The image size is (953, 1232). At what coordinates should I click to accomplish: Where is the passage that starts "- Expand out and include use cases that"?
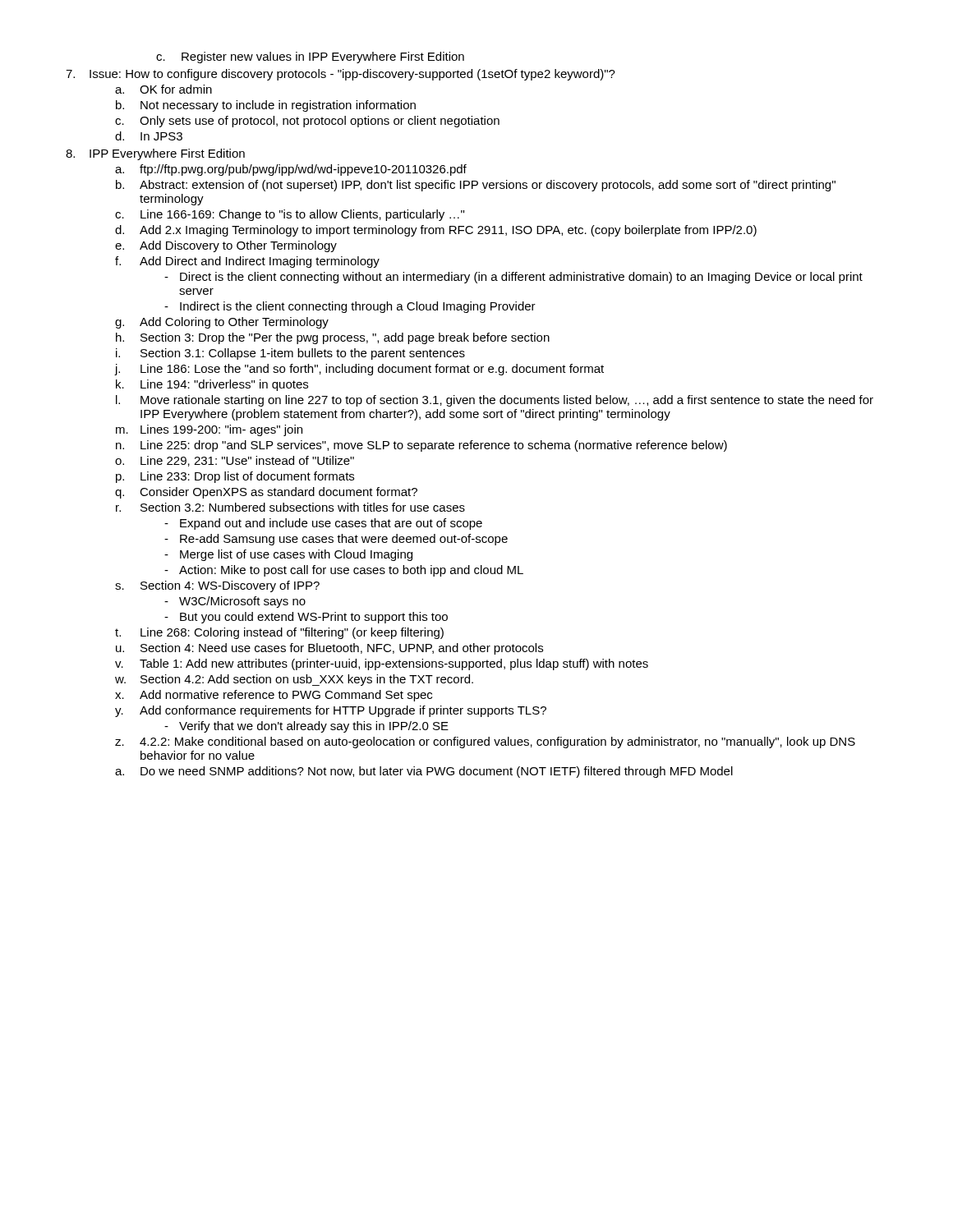click(323, 524)
